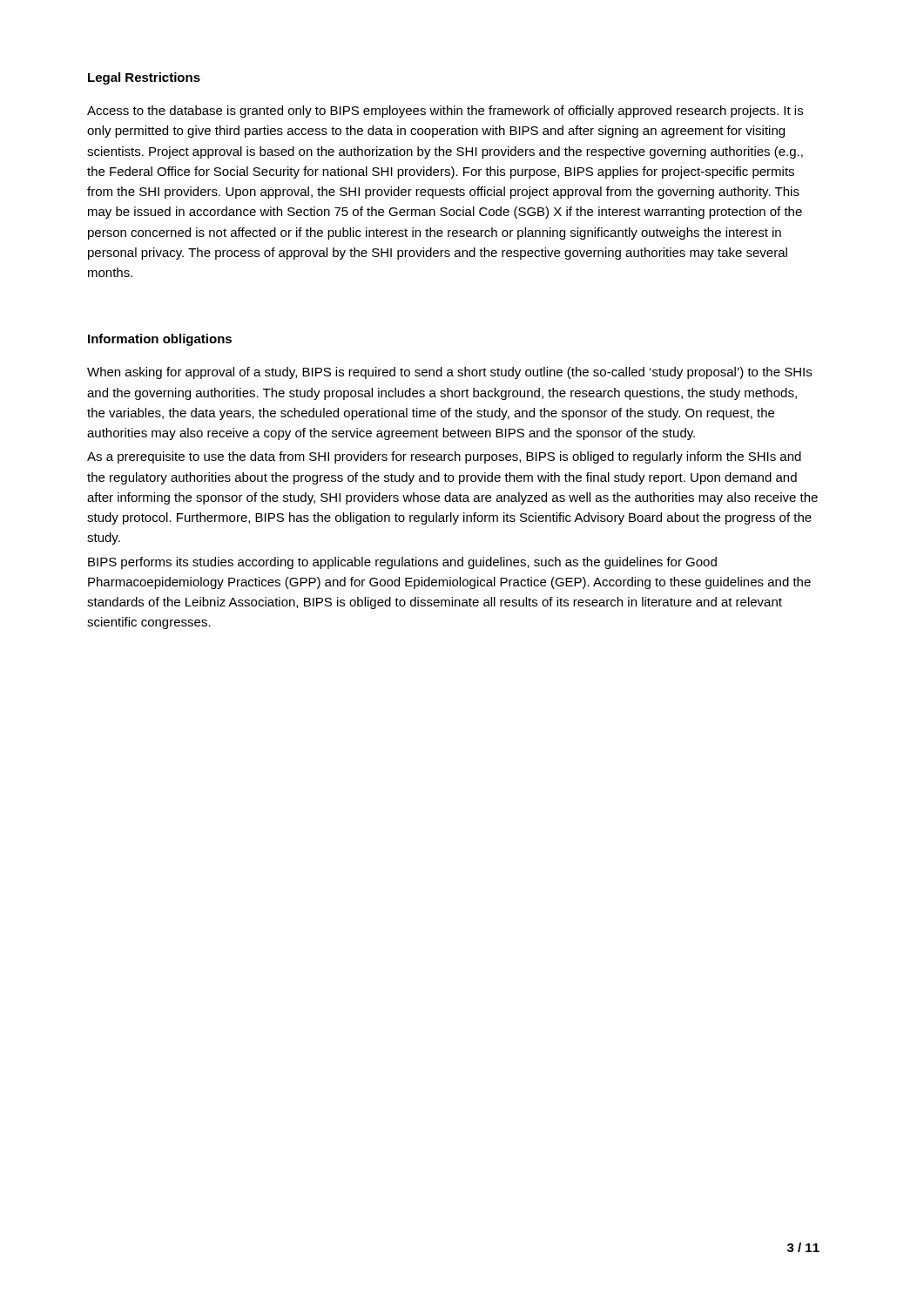
Task: Where is the passage that starts "Access to the database is granted only to"?
Action: point(445,191)
